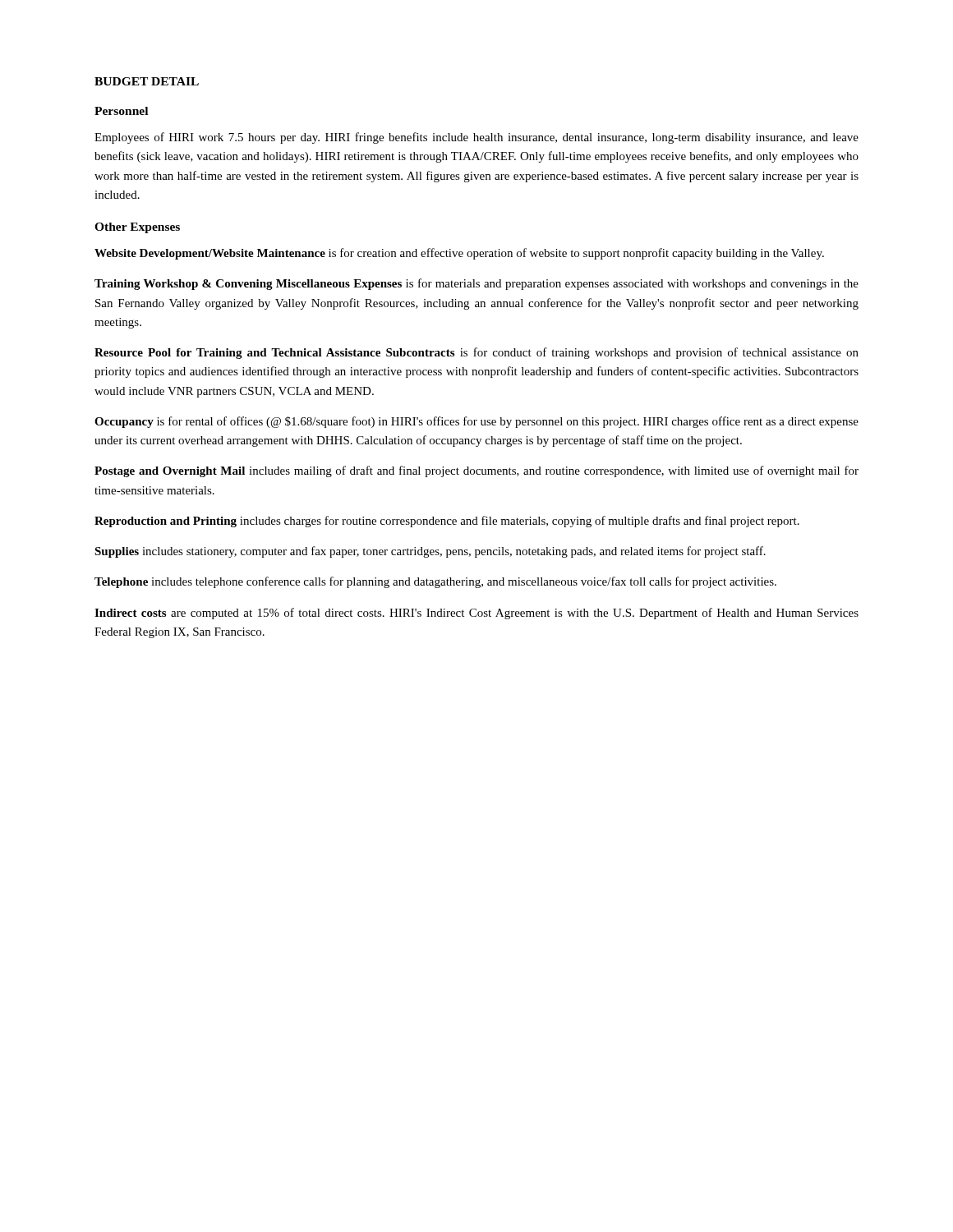Where is the passage that starts "Occupancy is for"?
Screen dimensions: 1232x953
[x=476, y=431]
